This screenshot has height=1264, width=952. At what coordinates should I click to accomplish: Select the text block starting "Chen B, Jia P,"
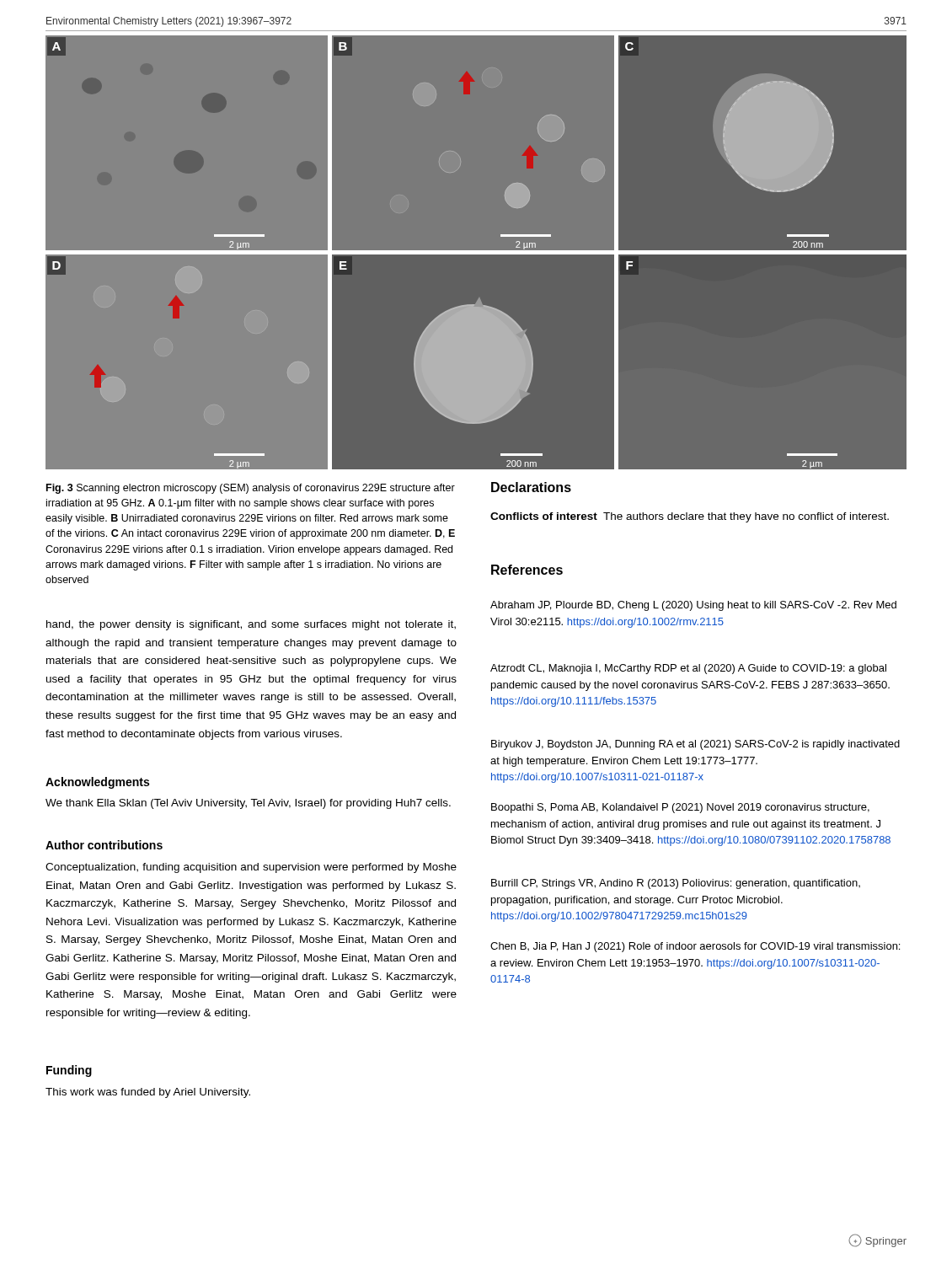pos(696,962)
